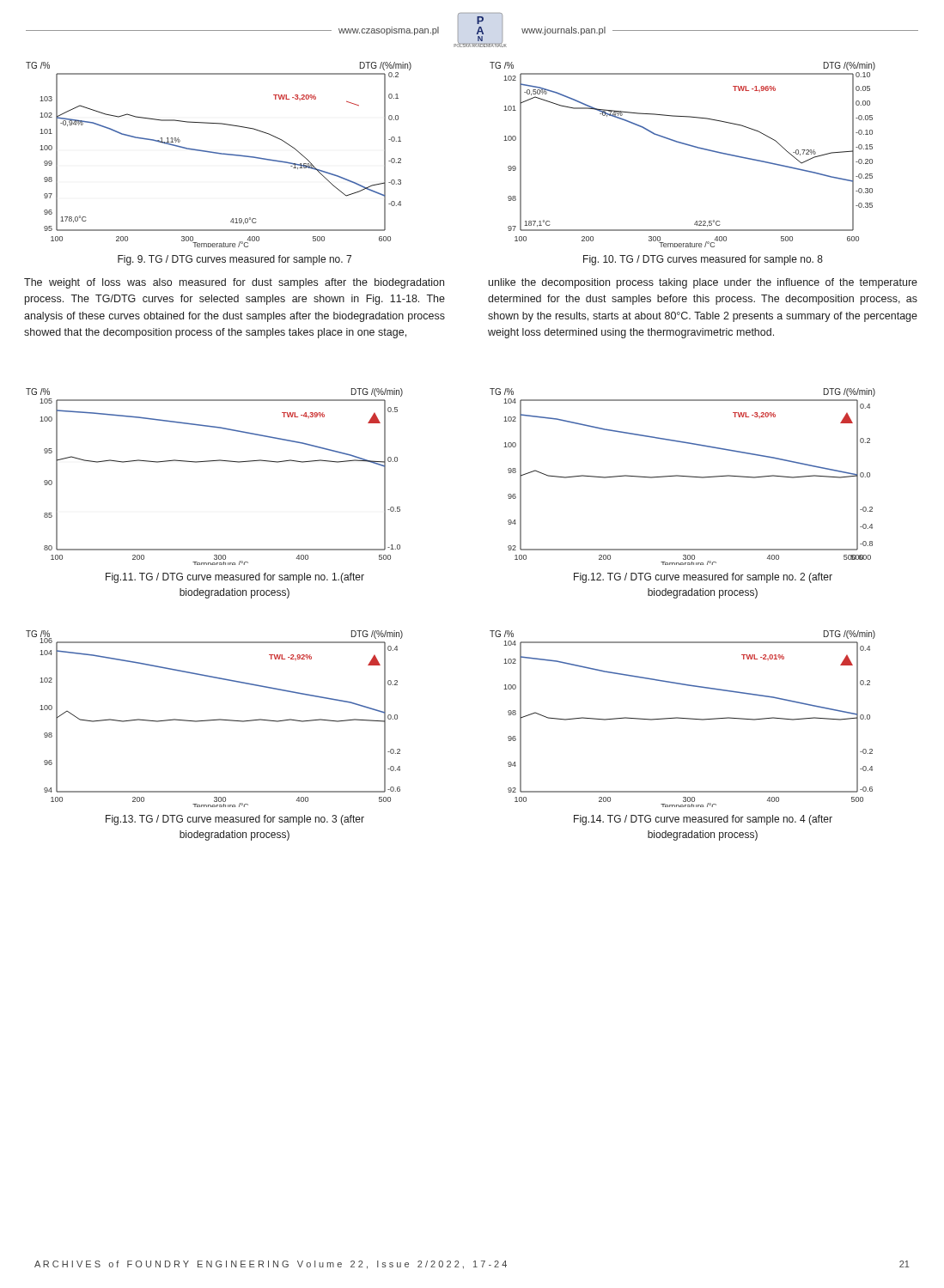Image resolution: width=944 pixels, height=1288 pixels.
Task: Locate the region starting "Fig. 10. TG / DTG curves"
Action: 703,259
